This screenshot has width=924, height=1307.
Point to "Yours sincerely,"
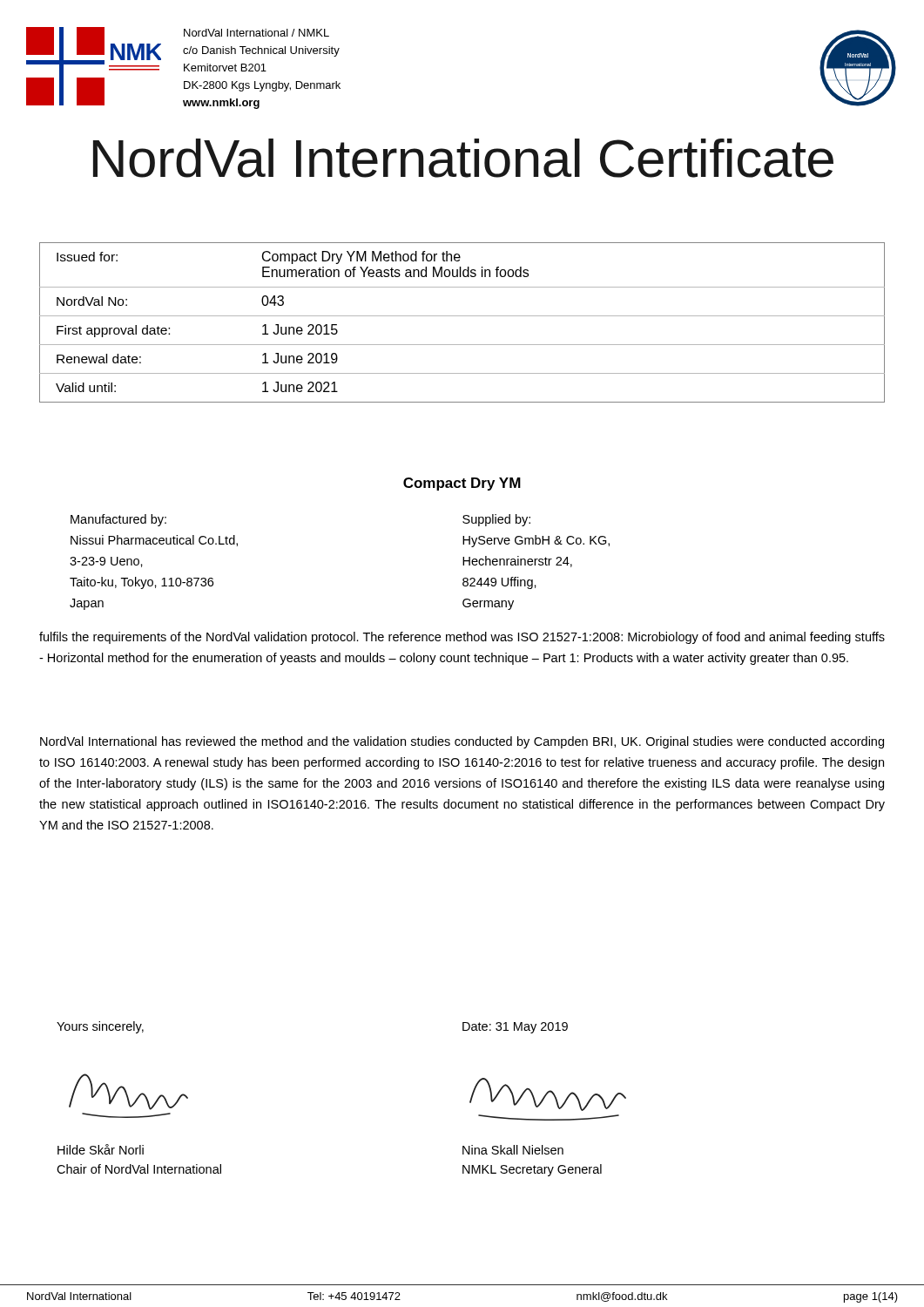tap(100, 1026)
